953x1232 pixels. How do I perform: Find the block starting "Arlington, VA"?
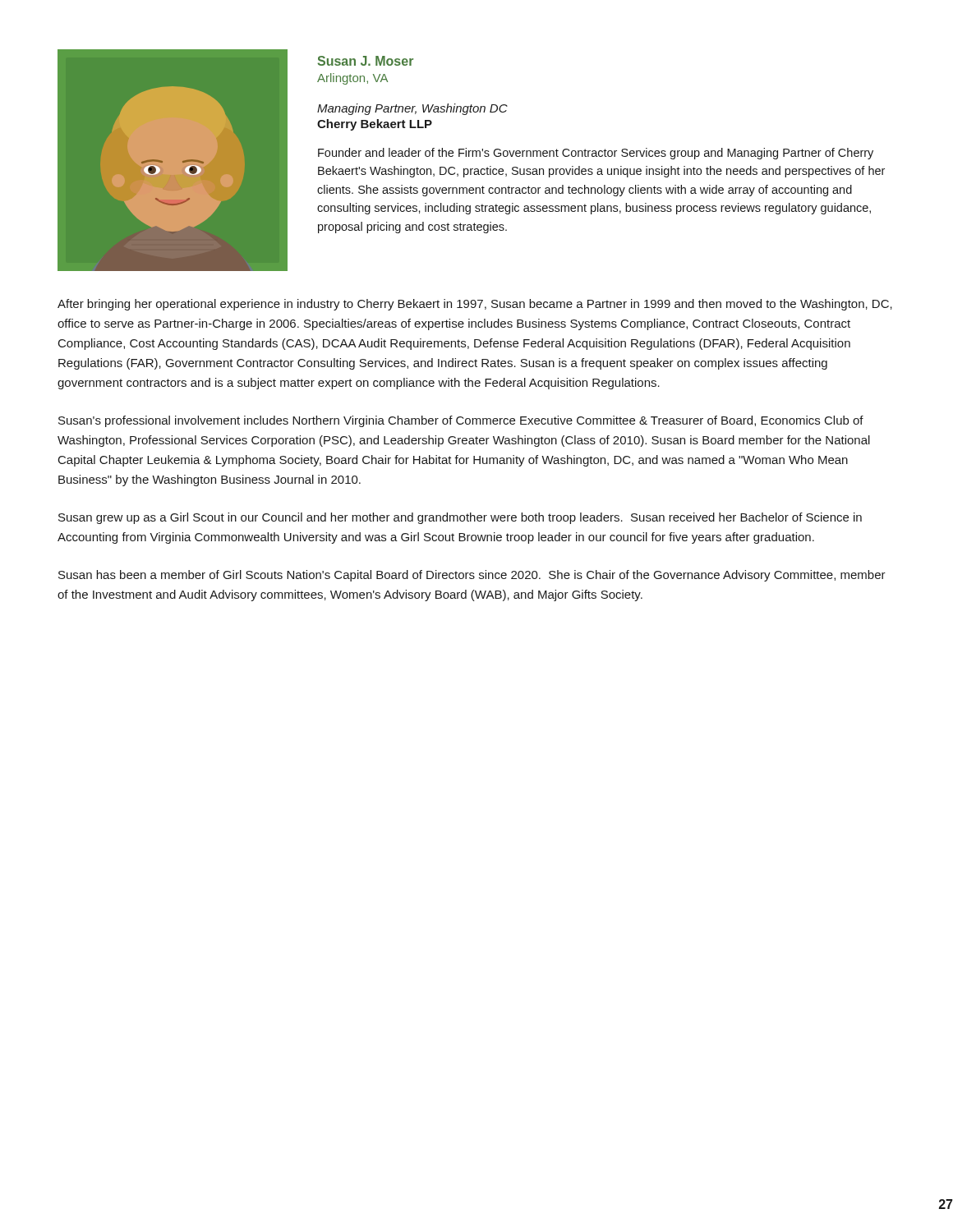353,78
